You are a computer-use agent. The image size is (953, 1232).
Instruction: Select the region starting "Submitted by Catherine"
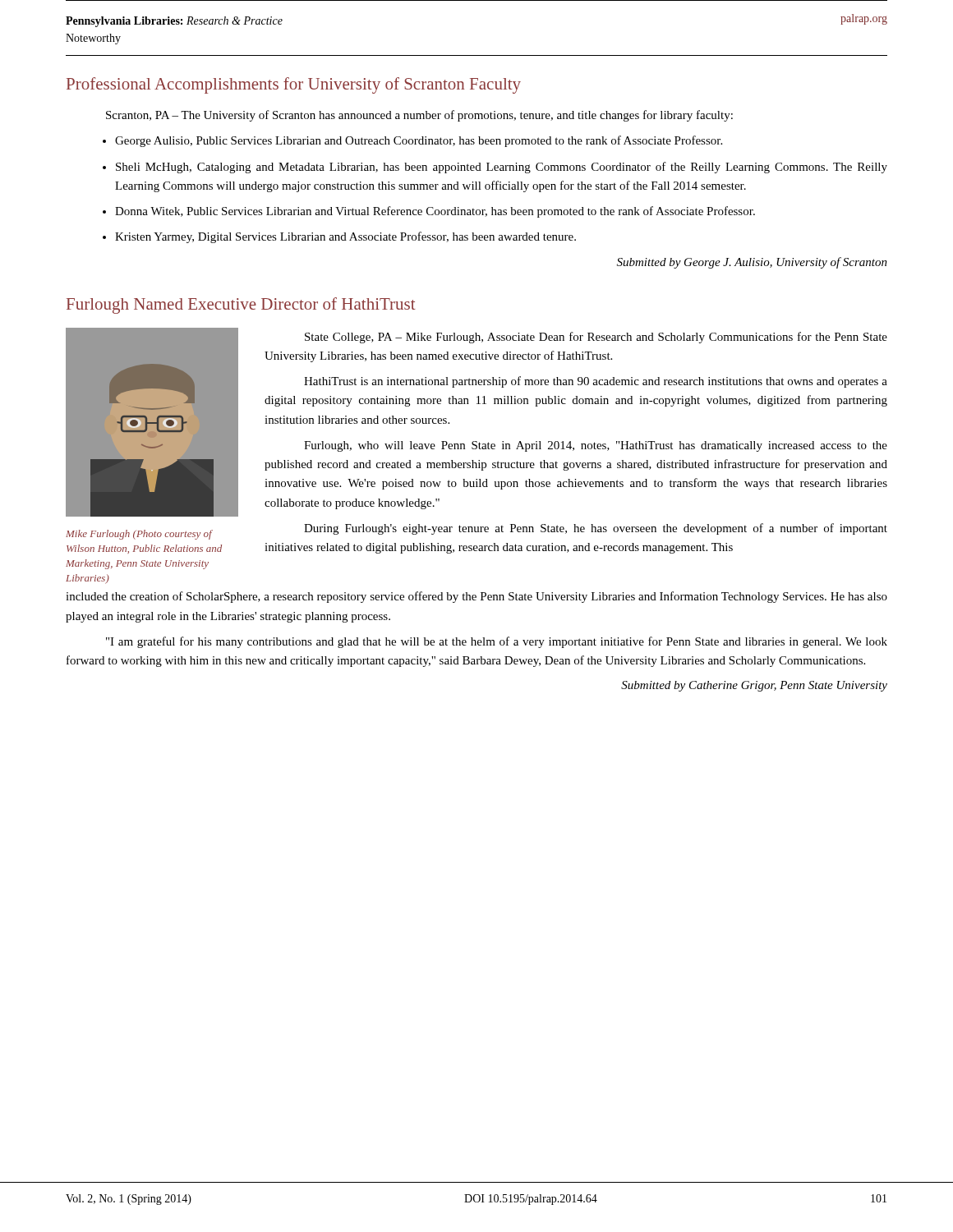click(754, 685)
